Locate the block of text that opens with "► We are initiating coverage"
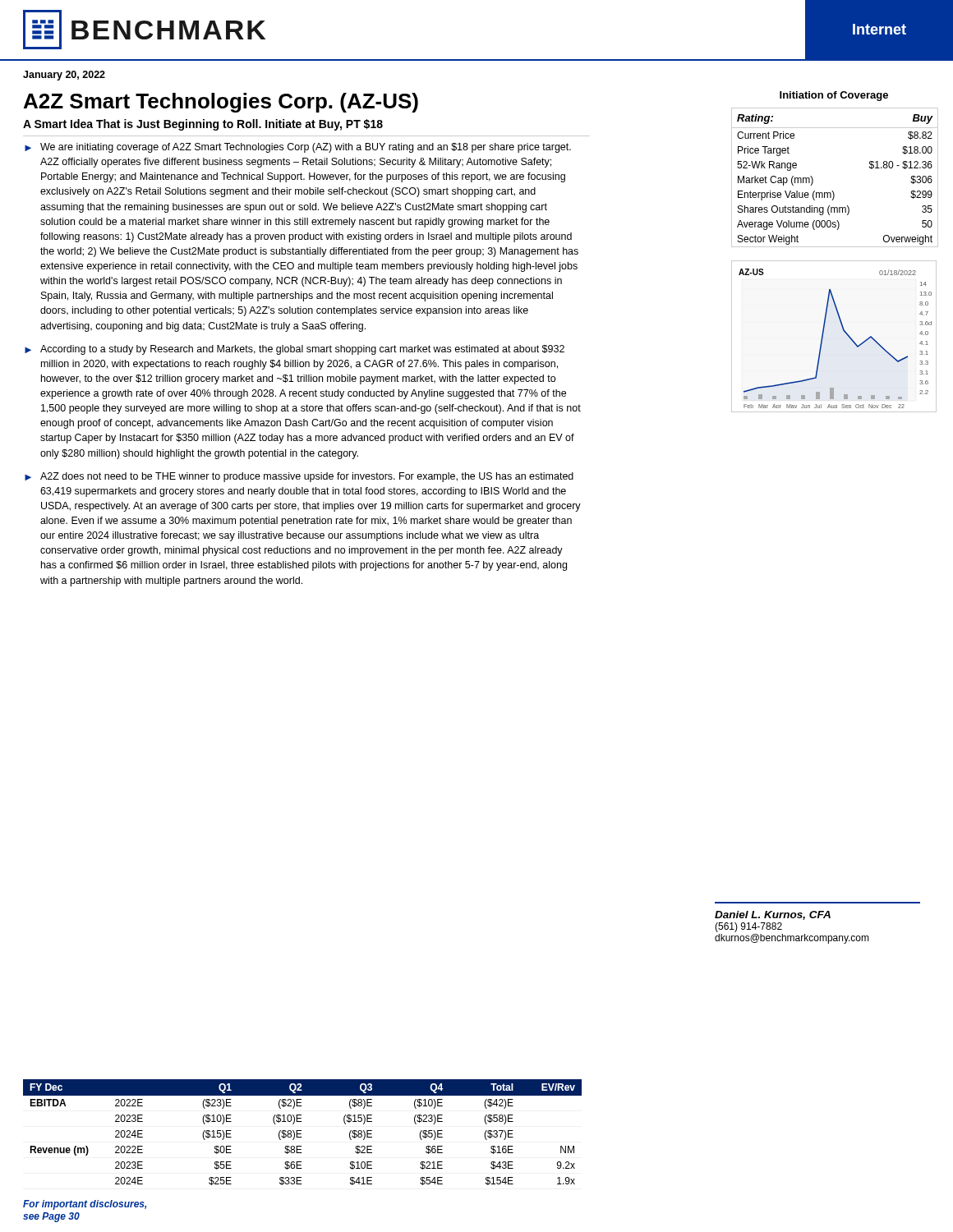953x1232 pixels. click(x=302, y=236)
